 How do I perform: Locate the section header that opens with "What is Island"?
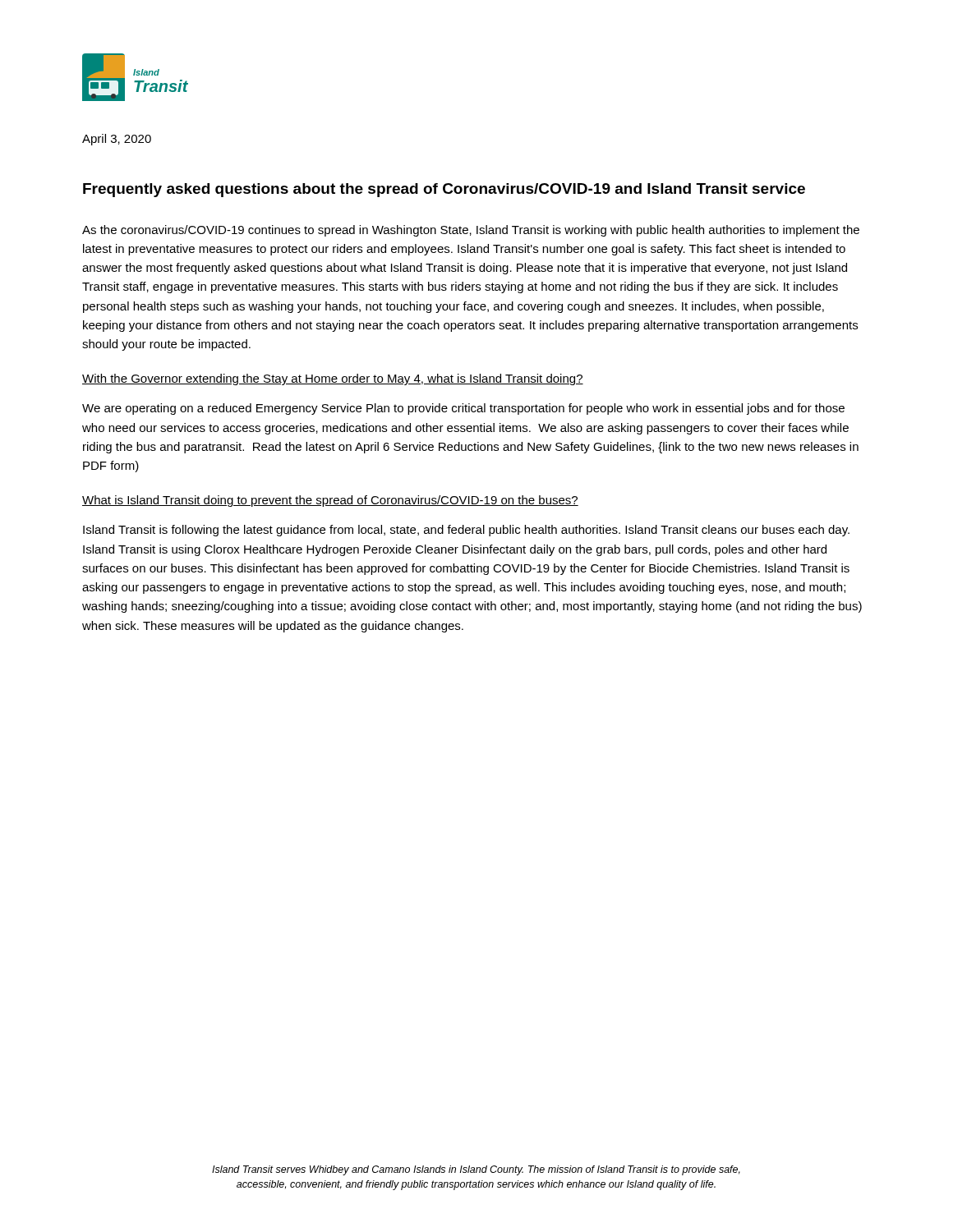(x=330, y=500)
